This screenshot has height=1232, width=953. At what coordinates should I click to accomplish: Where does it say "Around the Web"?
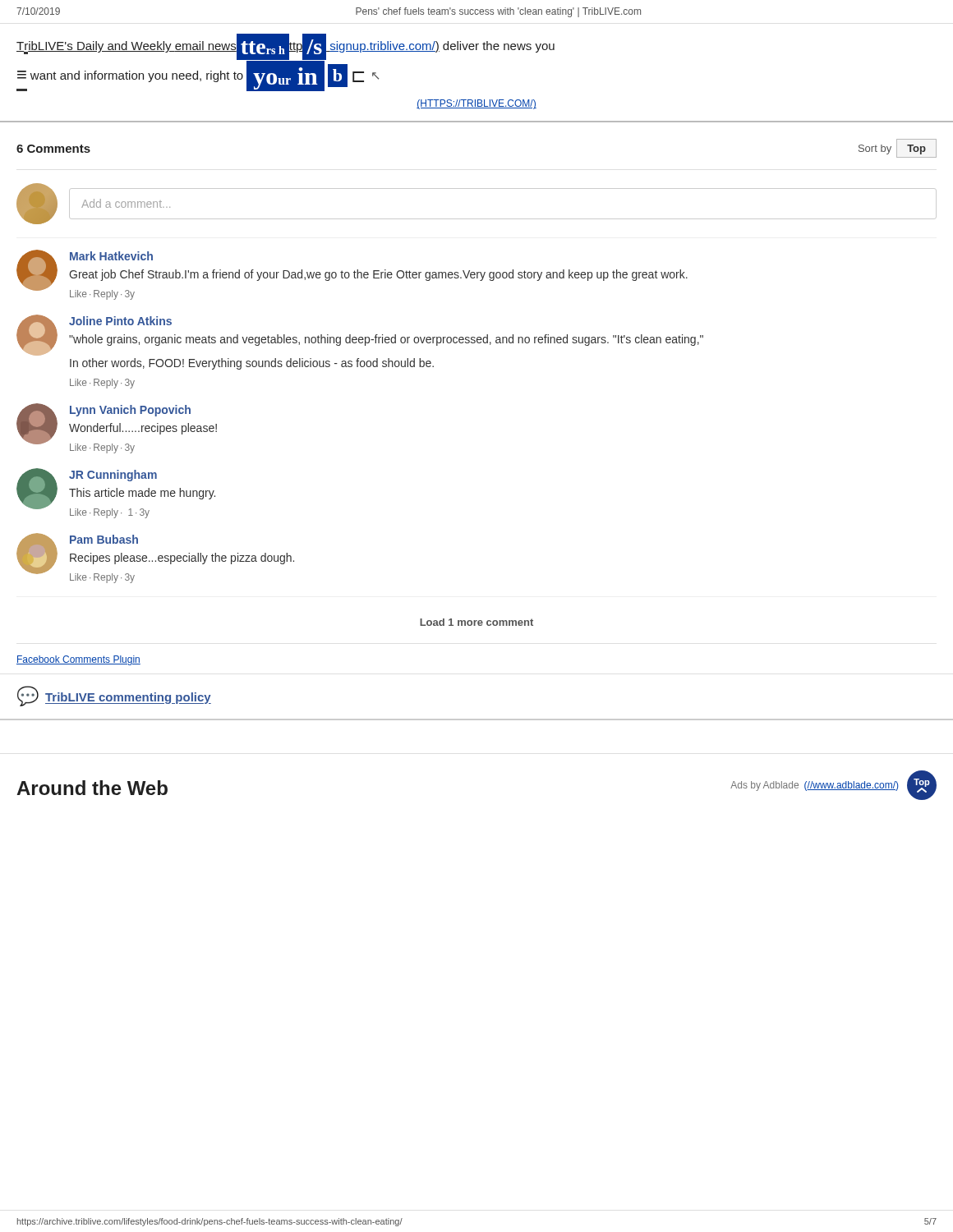(92, 788)
